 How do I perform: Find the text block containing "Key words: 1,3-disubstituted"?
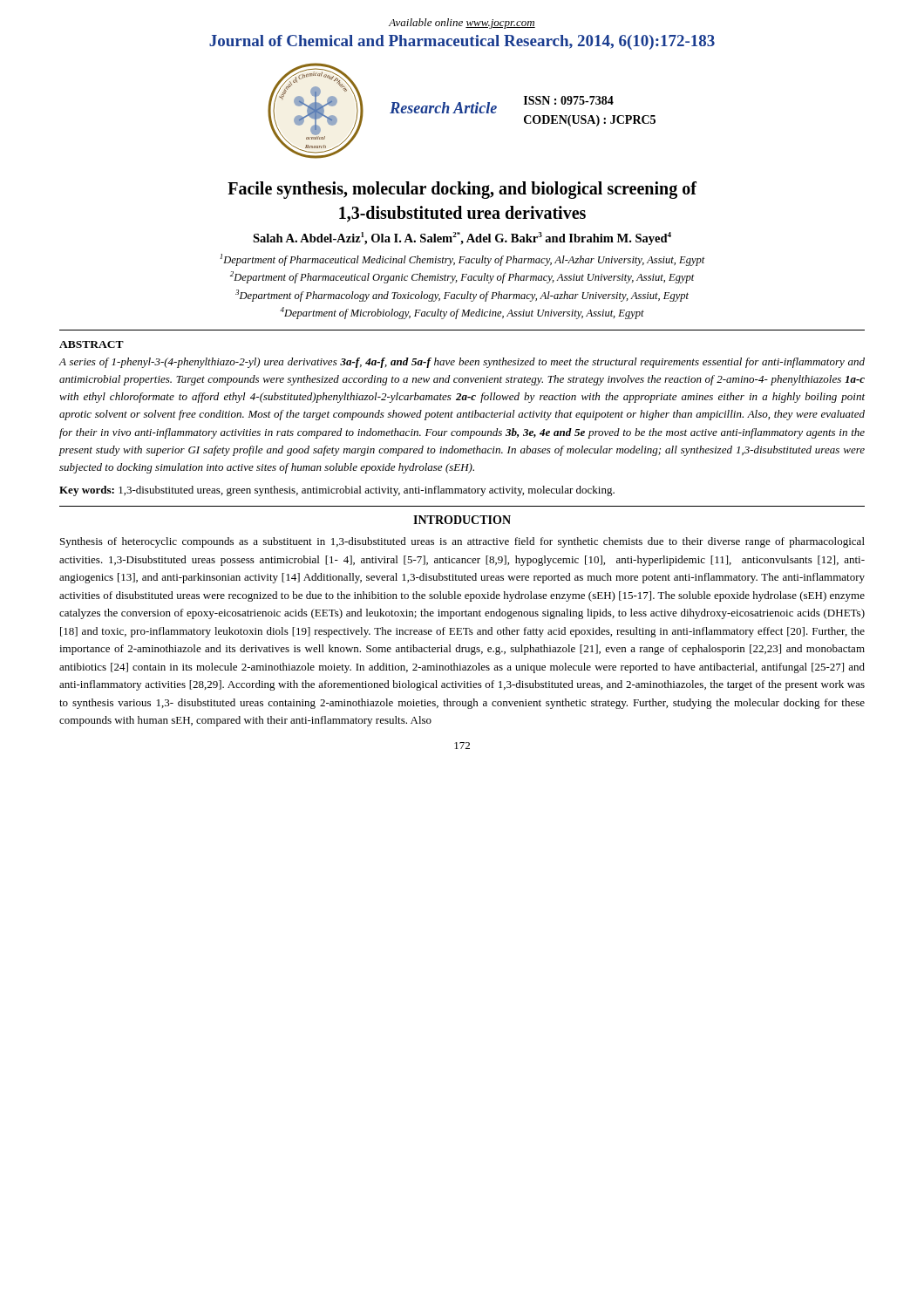click(337, 490)
